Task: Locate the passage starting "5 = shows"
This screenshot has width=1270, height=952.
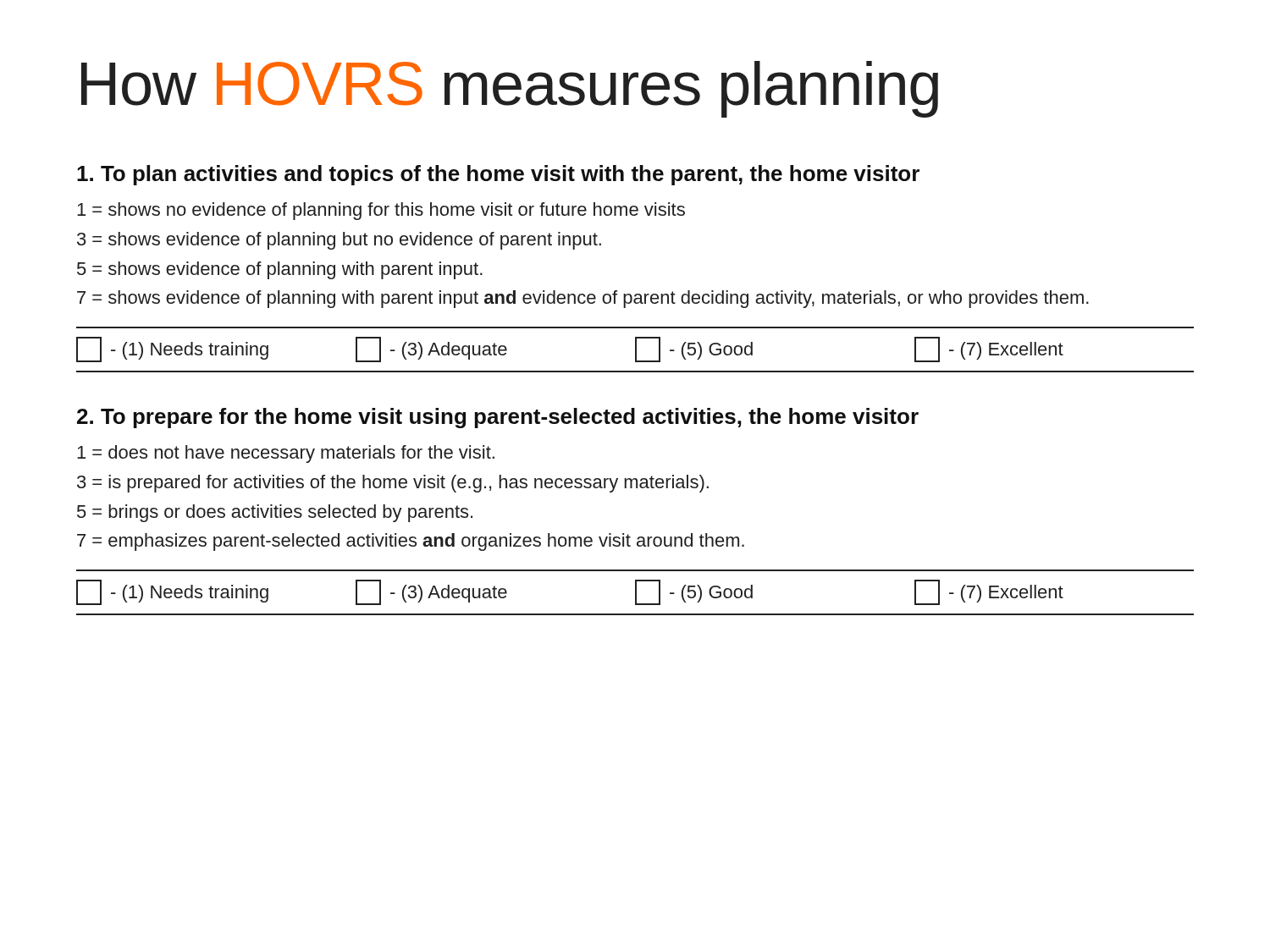Action: (x=280, y=270)
